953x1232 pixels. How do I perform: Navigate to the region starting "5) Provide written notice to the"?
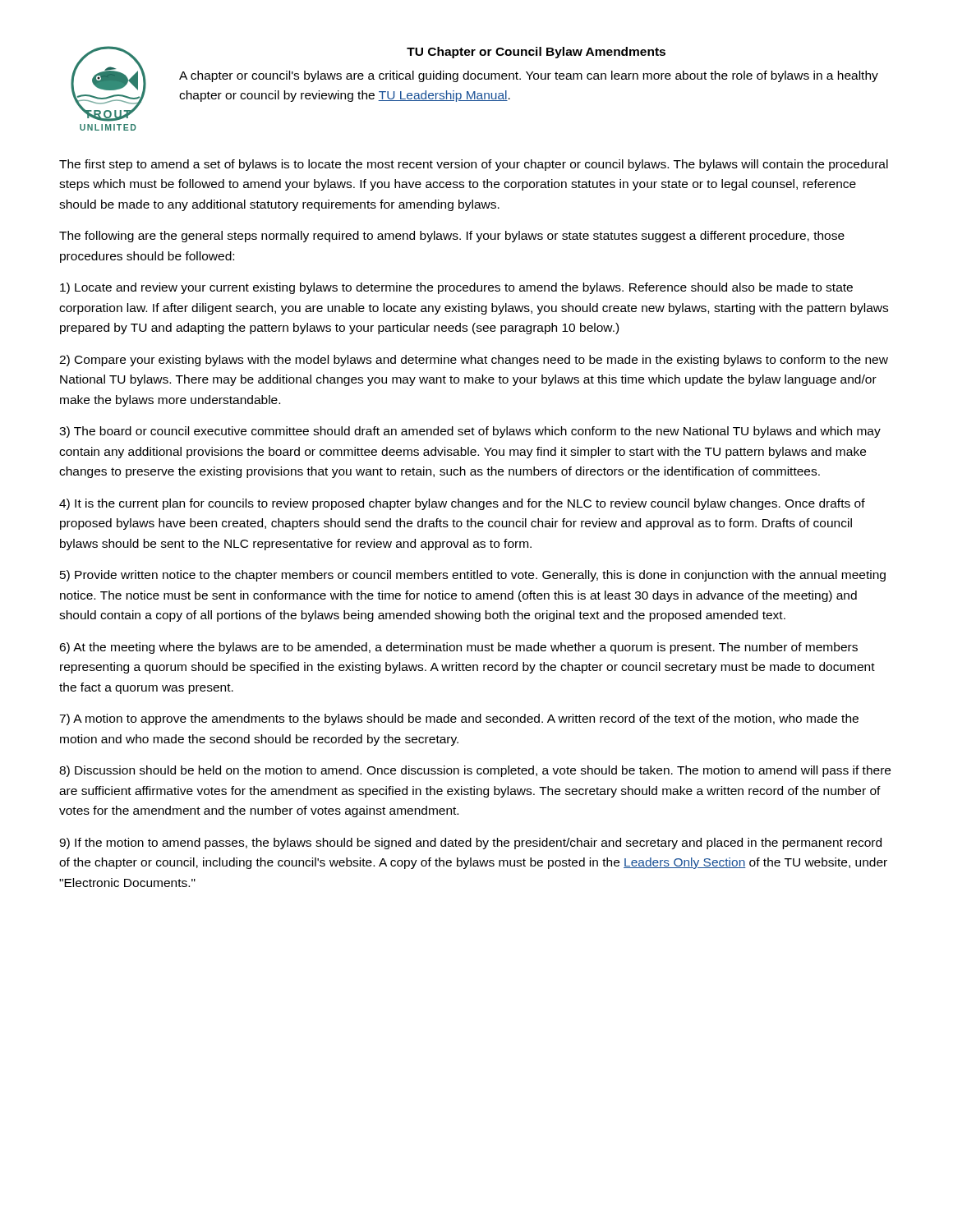473,595
